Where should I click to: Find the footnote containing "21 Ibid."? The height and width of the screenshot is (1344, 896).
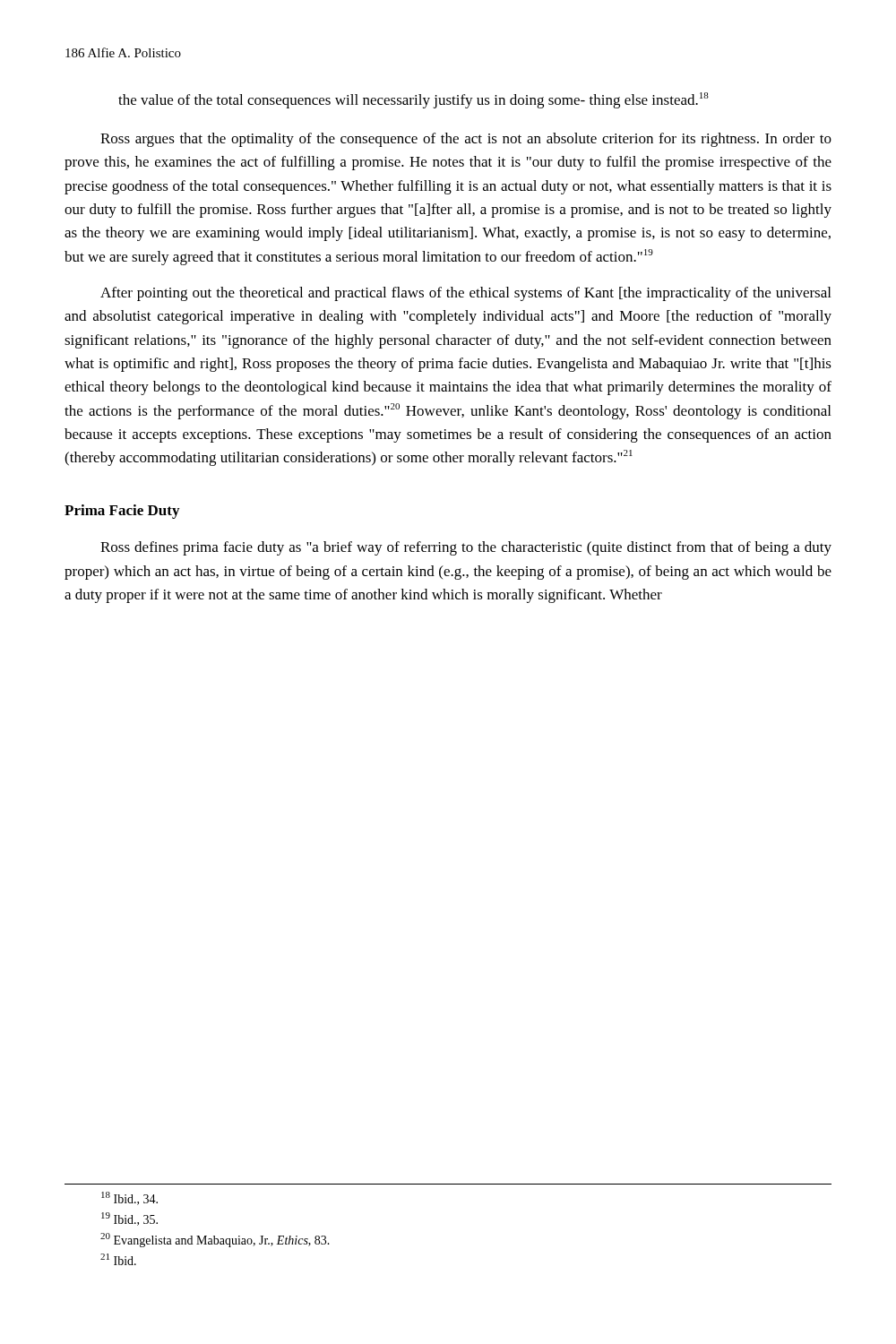(x=118, y=1259)
